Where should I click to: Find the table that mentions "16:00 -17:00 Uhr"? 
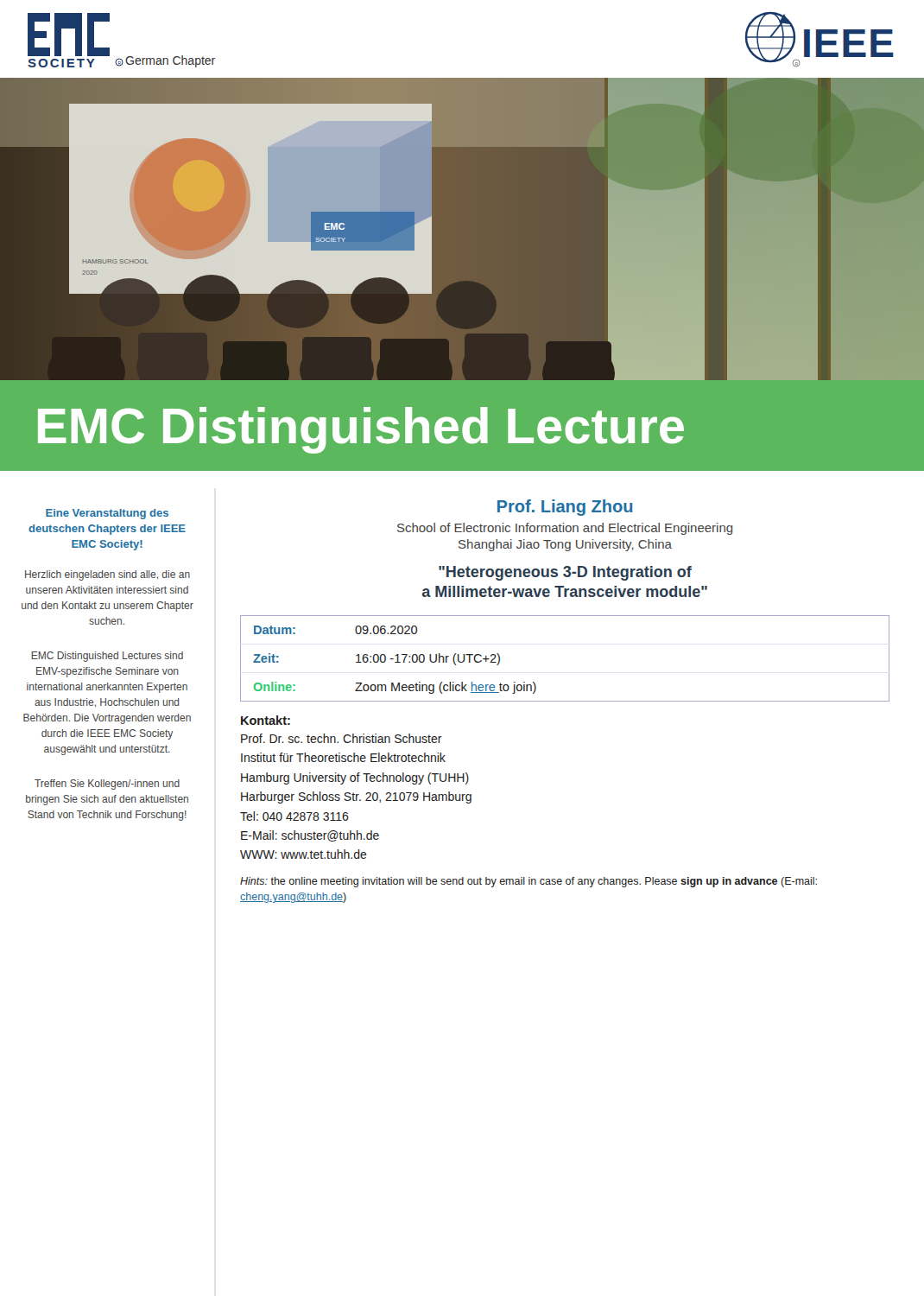[565, 658]
